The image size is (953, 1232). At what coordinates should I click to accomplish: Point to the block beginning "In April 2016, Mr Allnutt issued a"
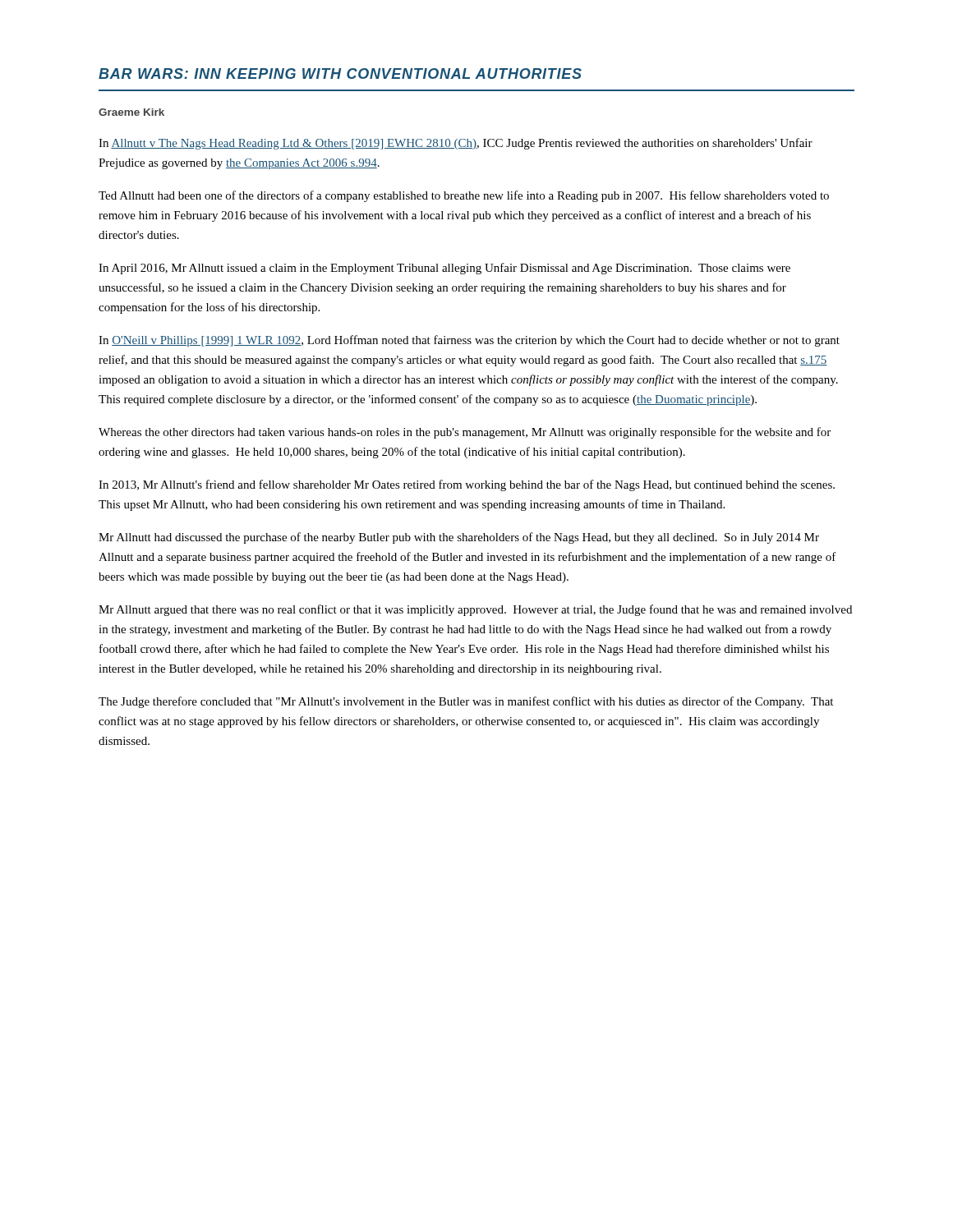[x=445, y=287]
